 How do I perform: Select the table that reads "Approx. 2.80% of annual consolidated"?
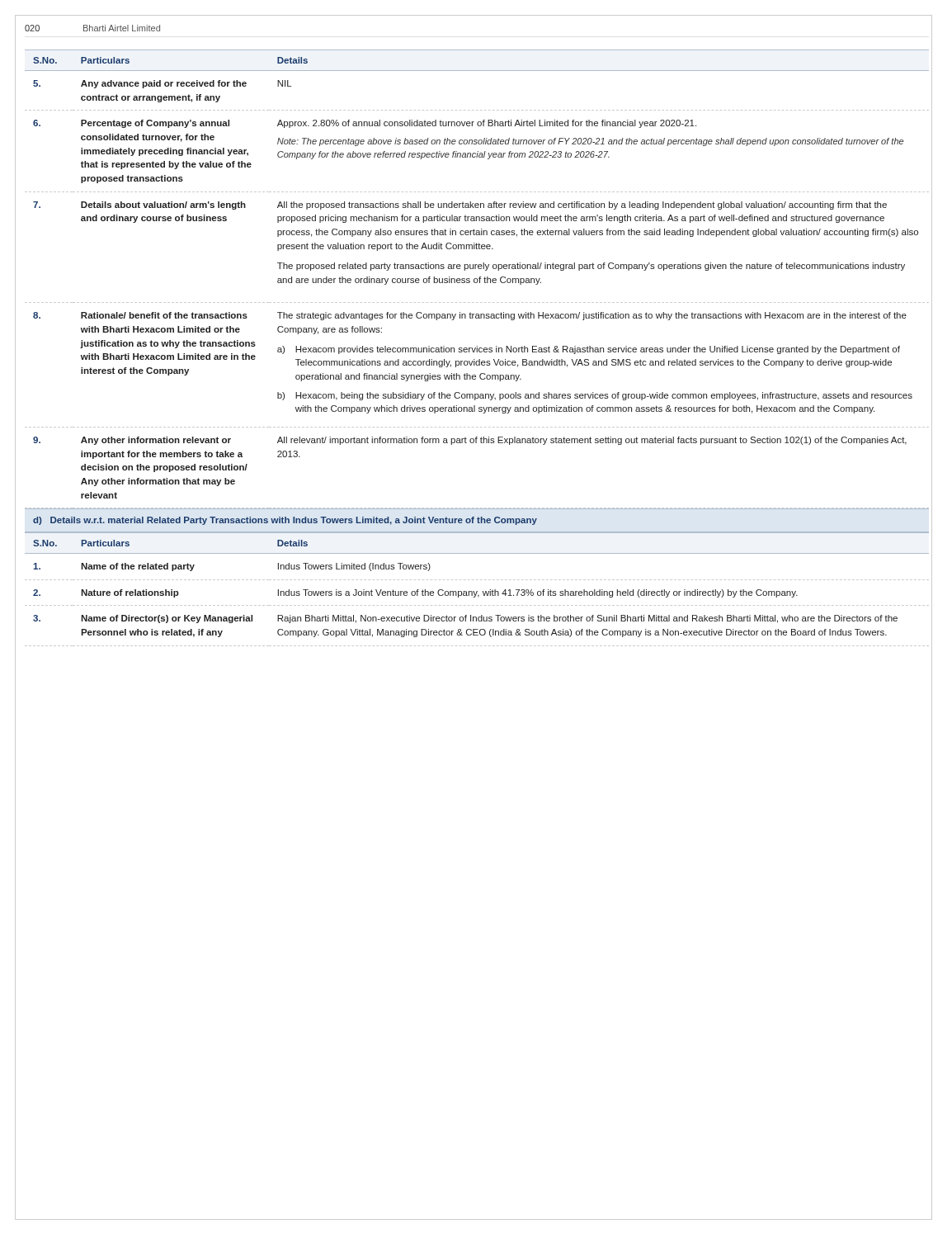tap(477, 279)
